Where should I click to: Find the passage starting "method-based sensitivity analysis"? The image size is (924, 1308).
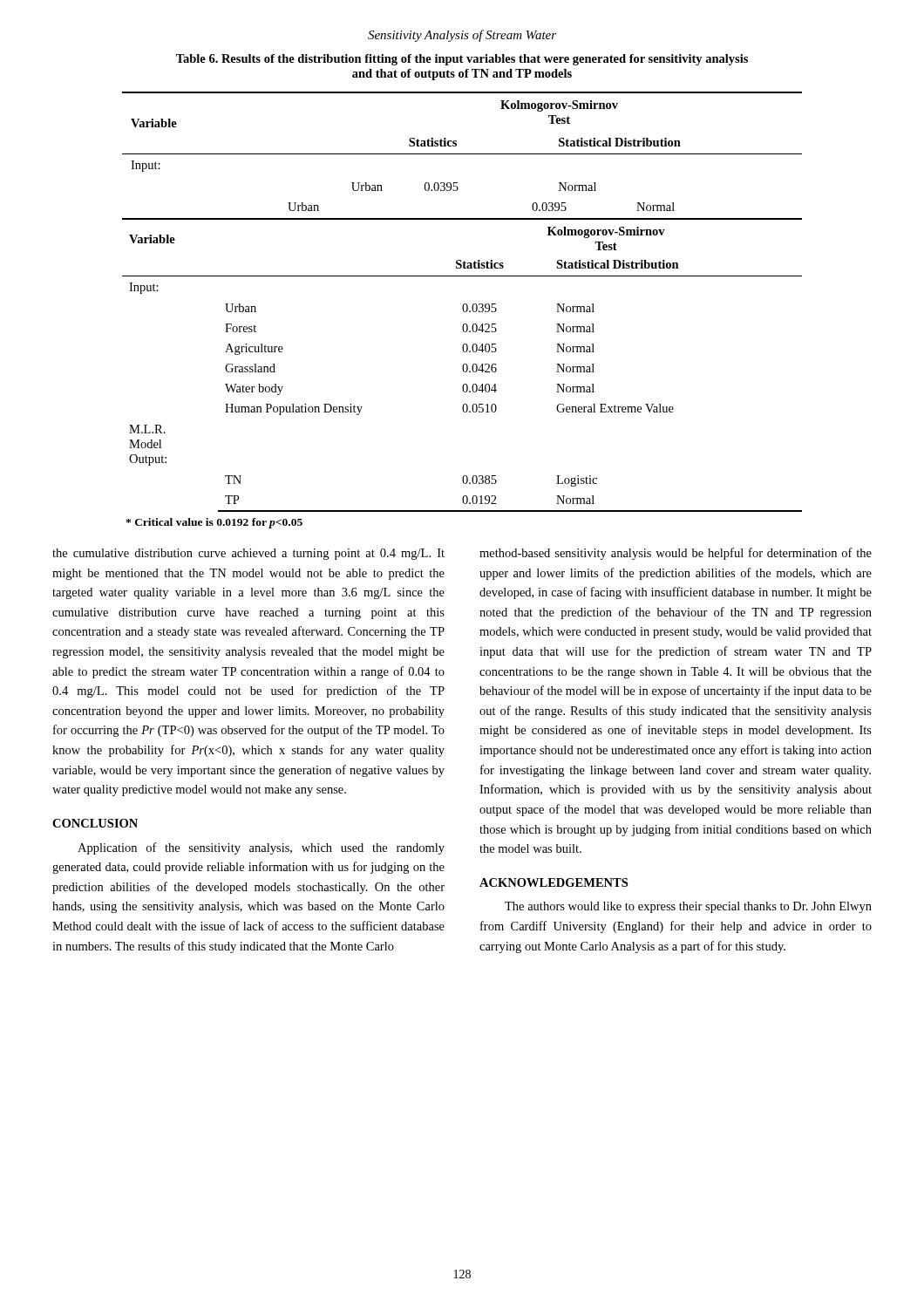click(x=676, y=701)
